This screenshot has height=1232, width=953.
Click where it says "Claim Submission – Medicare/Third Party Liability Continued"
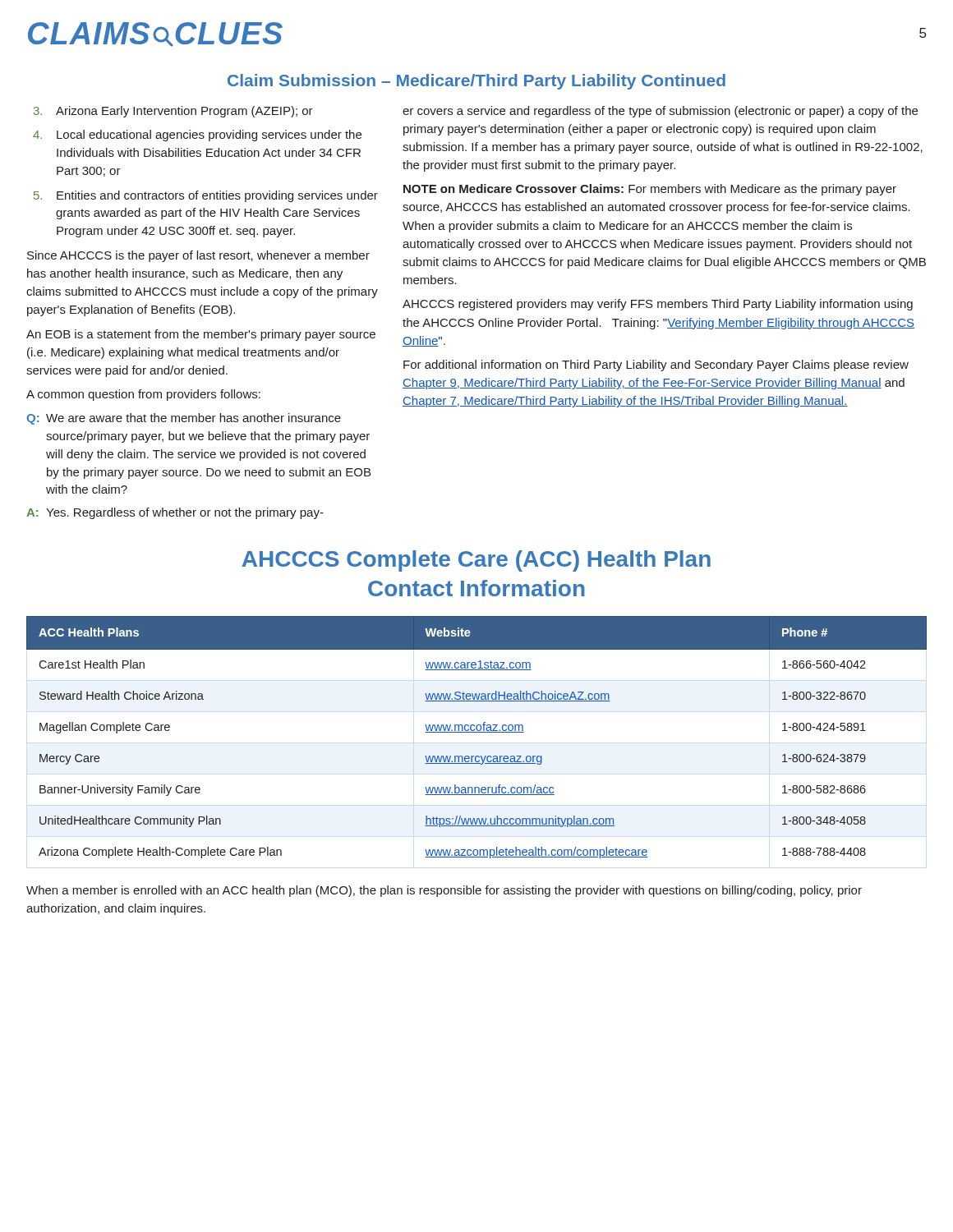coord(476,80)
